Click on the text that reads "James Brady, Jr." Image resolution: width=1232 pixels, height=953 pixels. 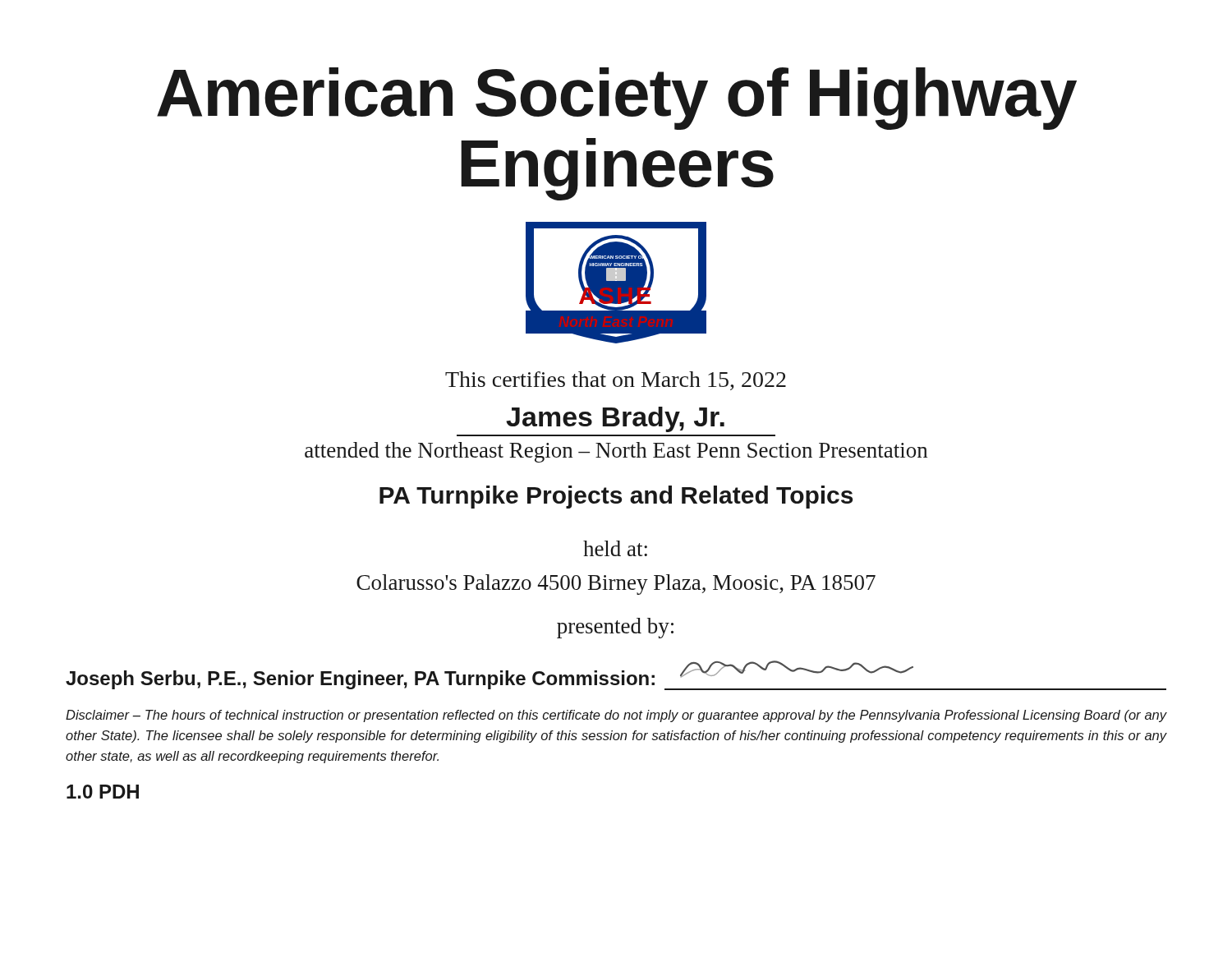click(x=616, y=419)
